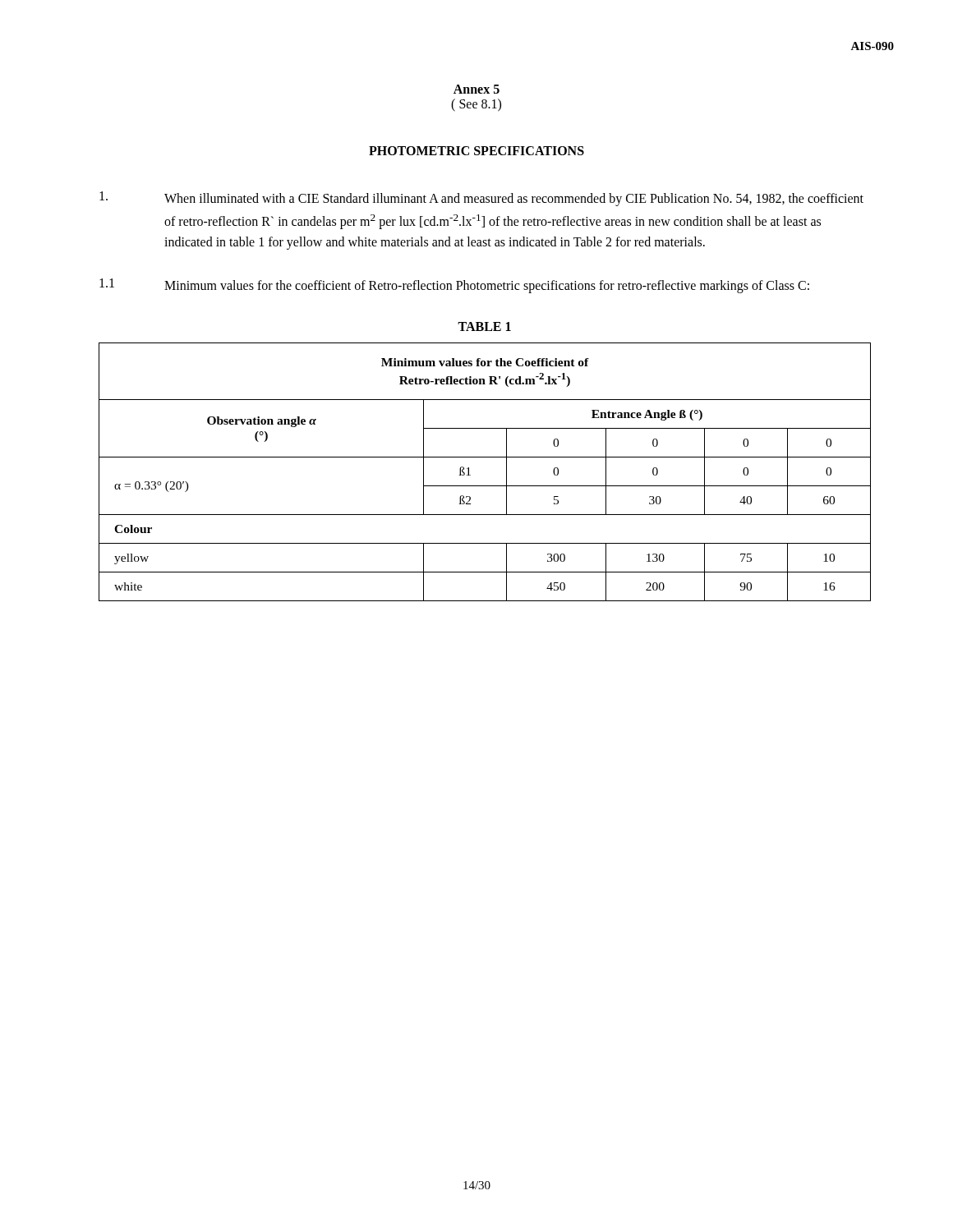The width and height of the screenshot is (953, 1232).
Task: Find the section header with the text "PHOTOMETRIC SPECIFICATIONS"
Action: point(476,151)
